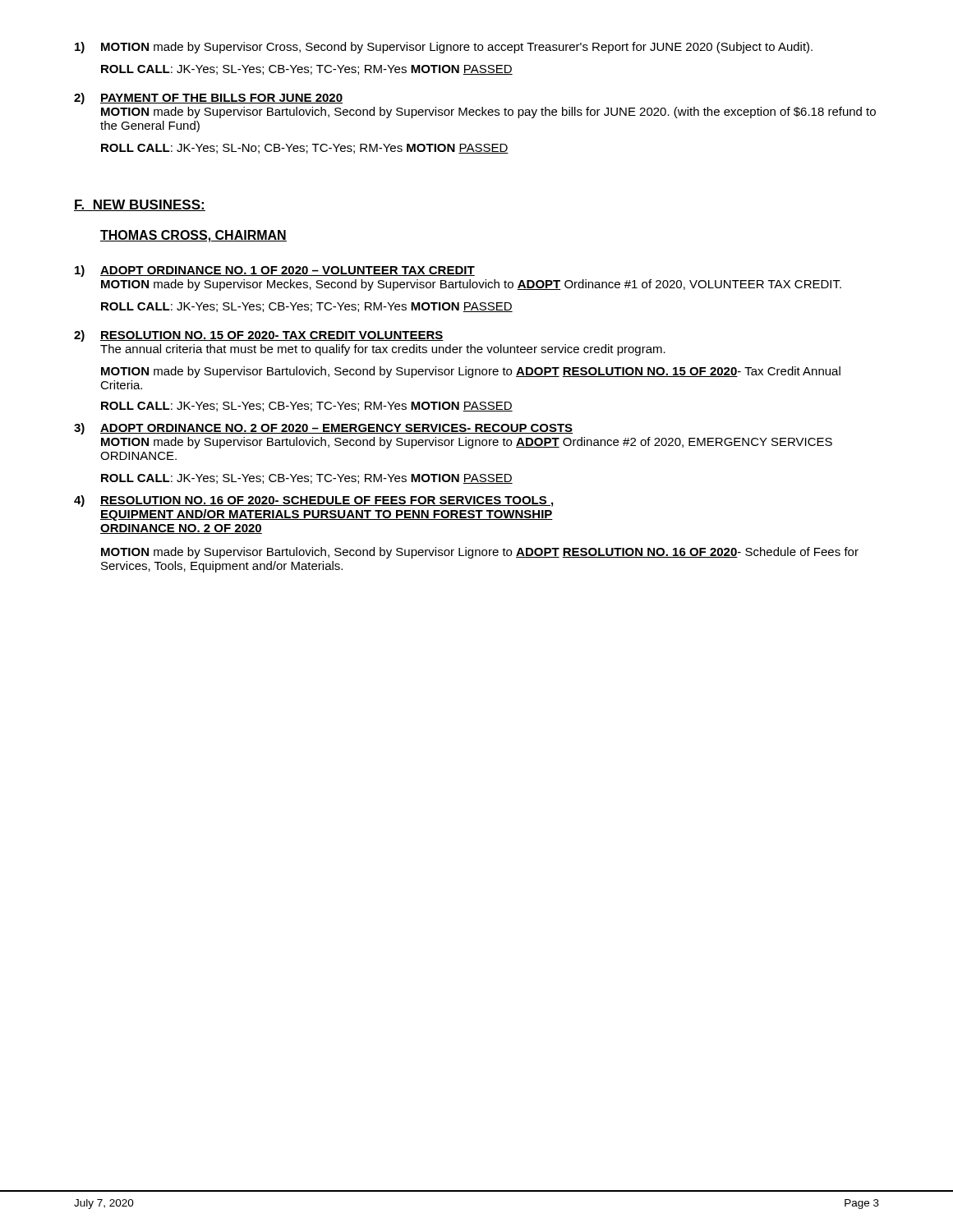Point to the passage starting "4) RESOLUTION NO."
This screenshot has height=1232, width=953.
click(313, 501)
